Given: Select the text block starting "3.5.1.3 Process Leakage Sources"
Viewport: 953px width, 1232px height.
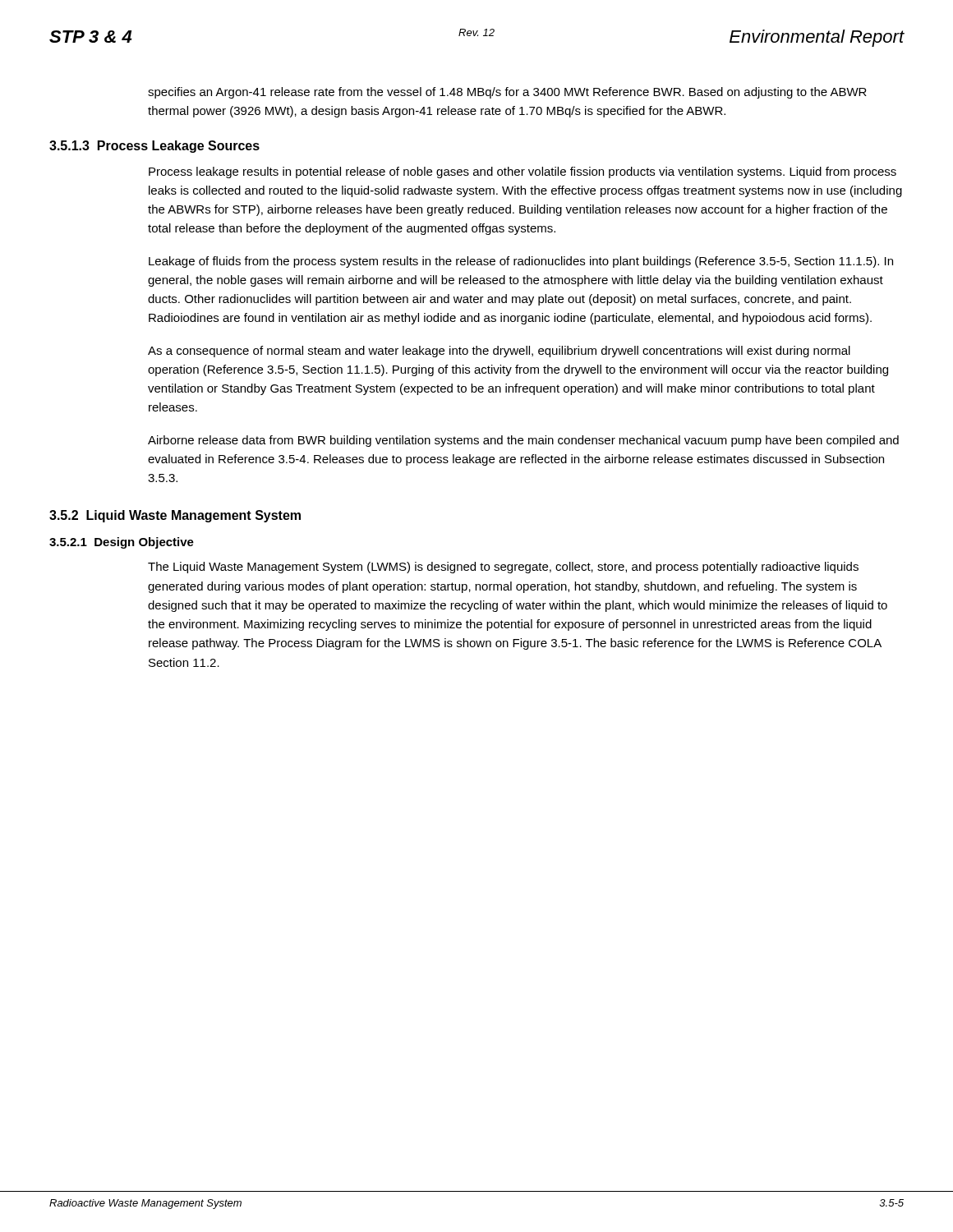Looking at the screenshot, I should [x=154, y=145].
